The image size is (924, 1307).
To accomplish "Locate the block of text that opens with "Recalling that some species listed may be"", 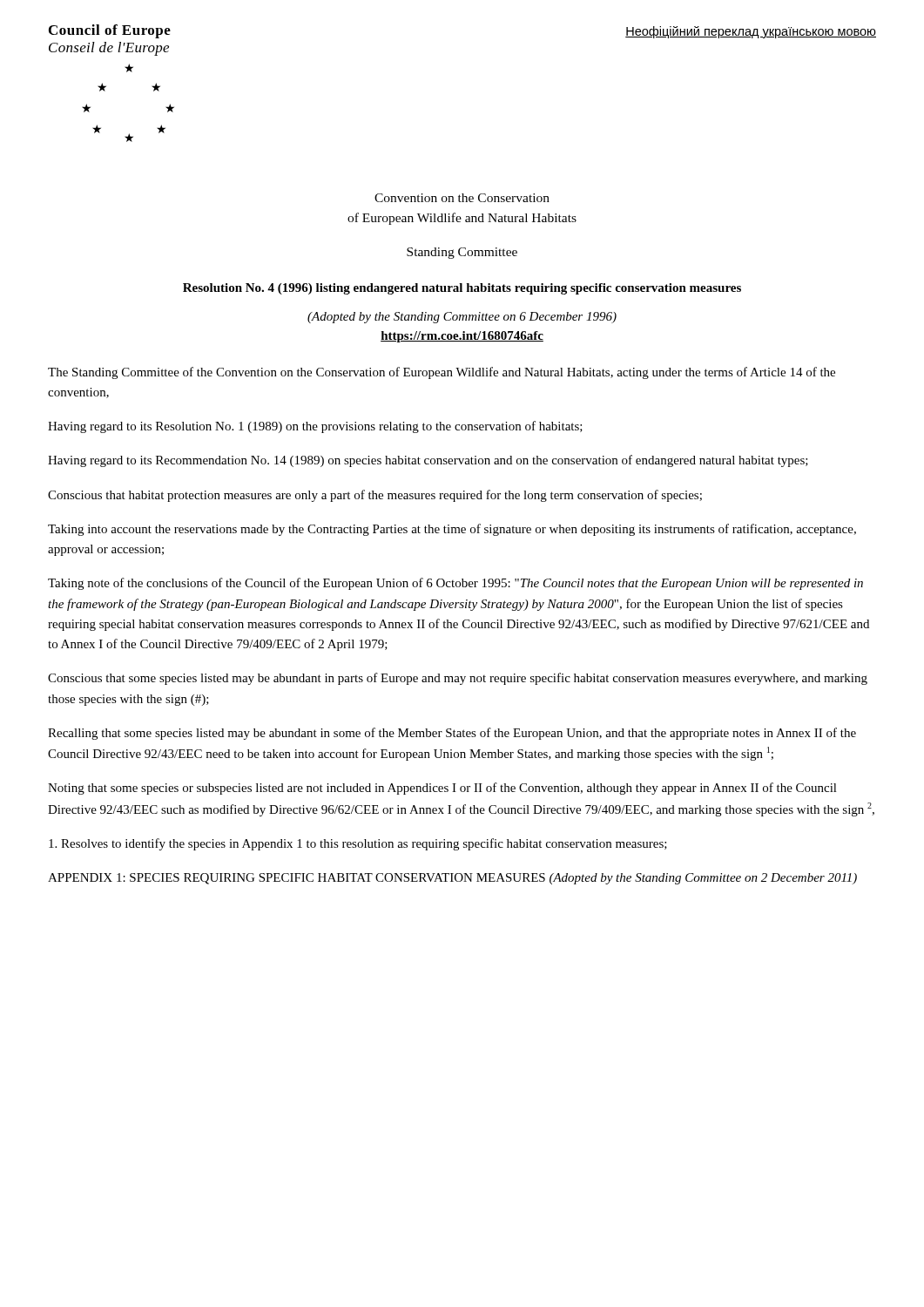I will (x=452, y=743).
